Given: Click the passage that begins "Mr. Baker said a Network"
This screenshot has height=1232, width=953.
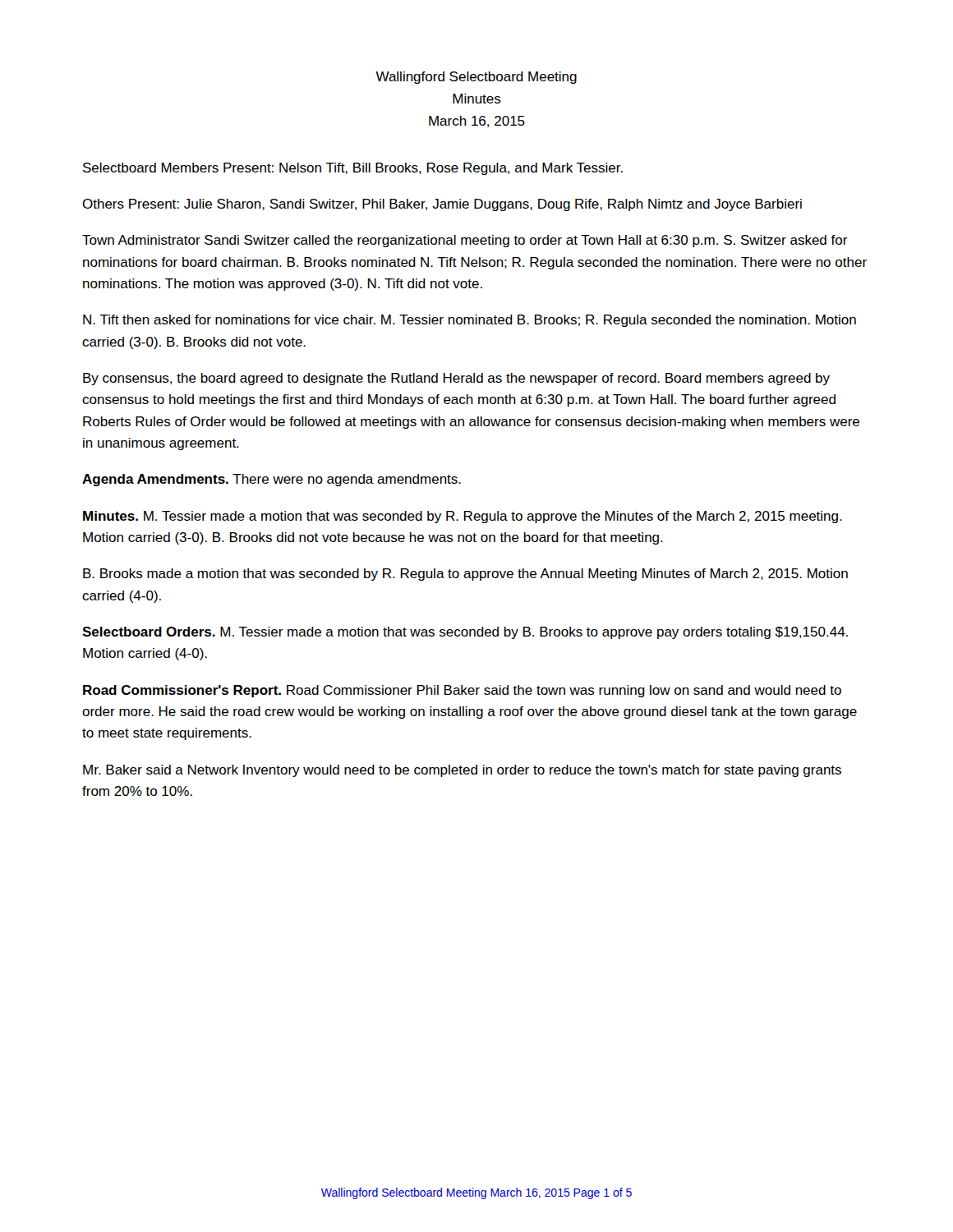Looking at the screenshot, I should tap(462, 781).
